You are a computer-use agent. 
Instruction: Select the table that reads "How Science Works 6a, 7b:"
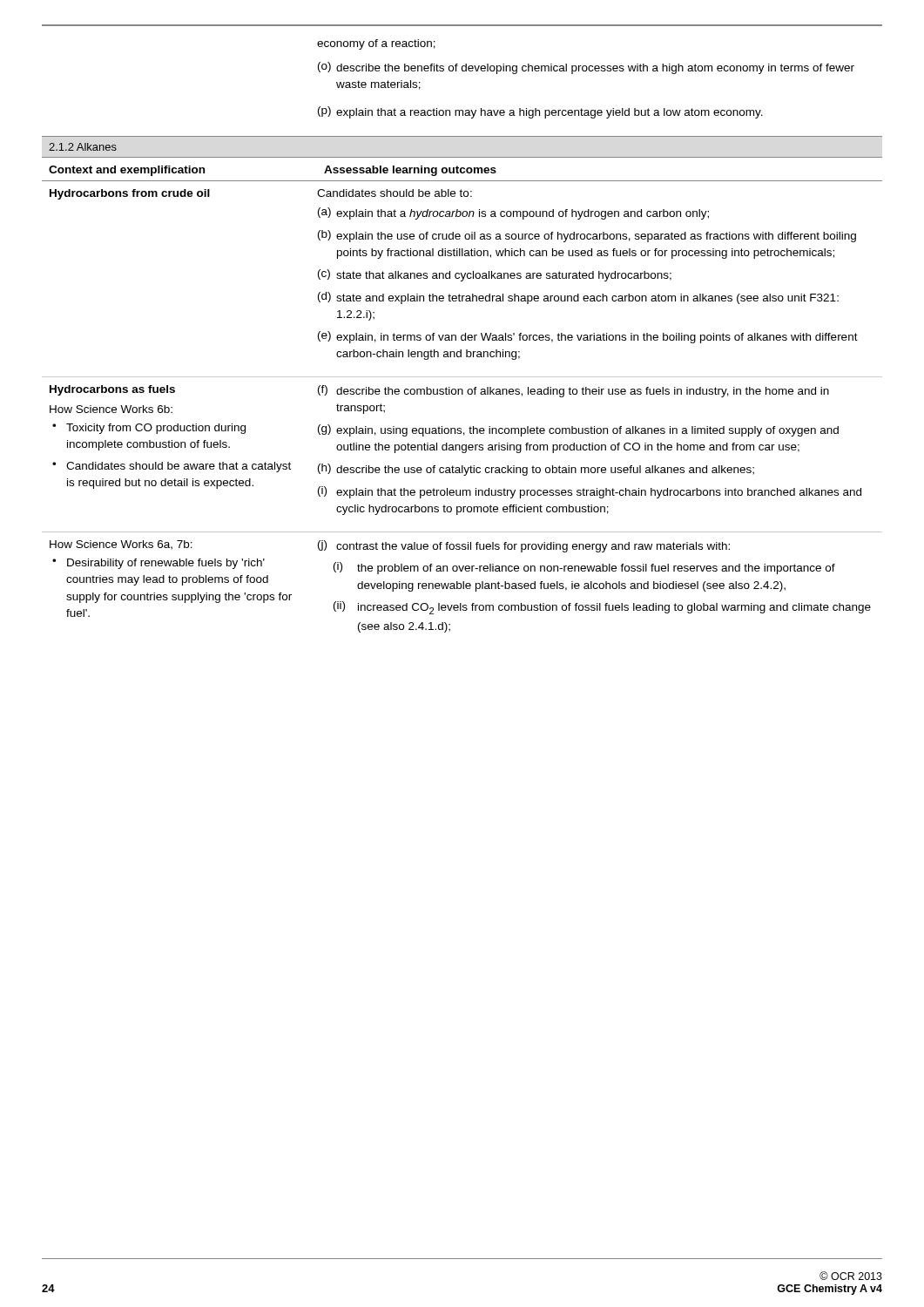462,588
